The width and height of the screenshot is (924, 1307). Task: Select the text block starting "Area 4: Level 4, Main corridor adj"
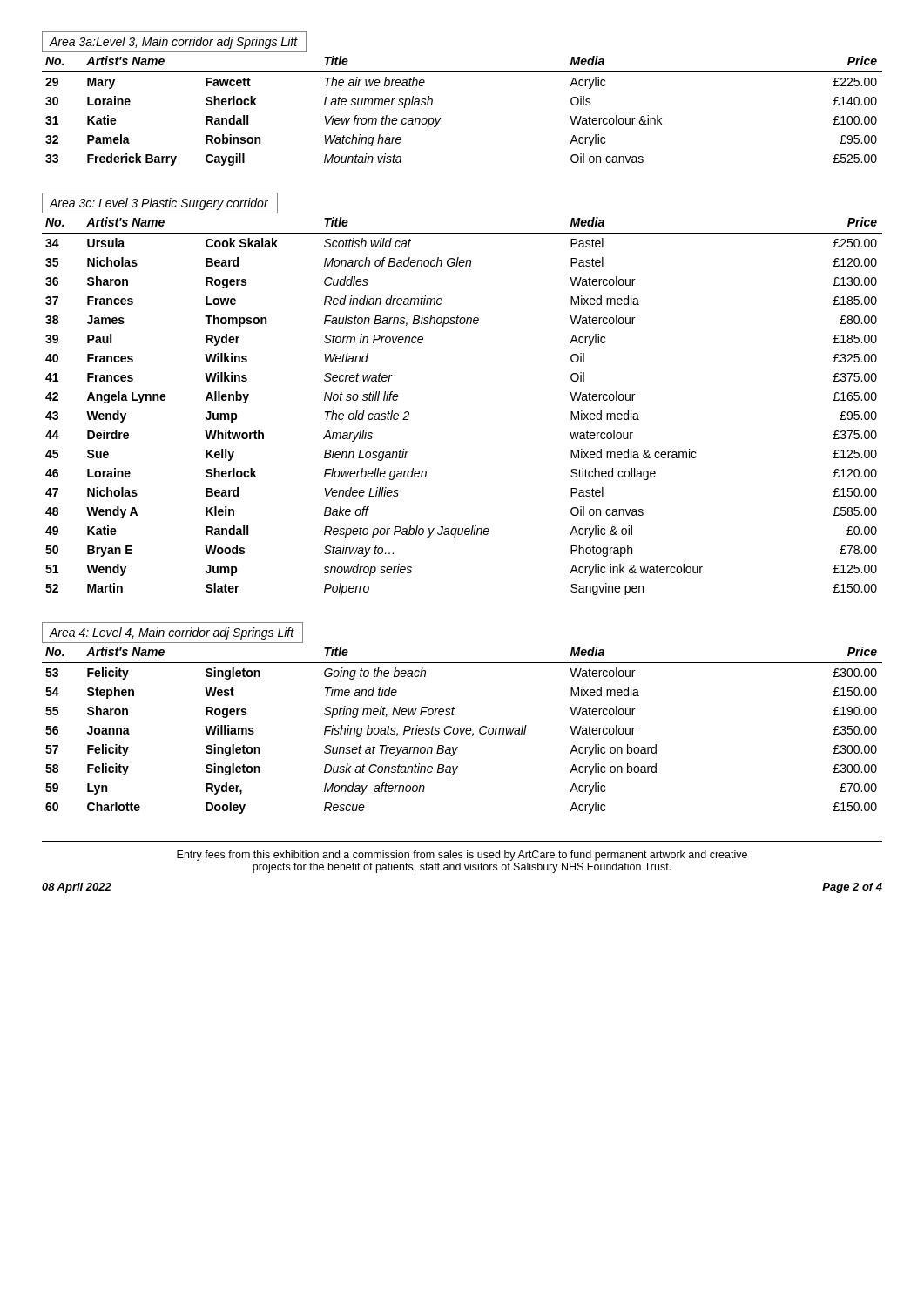pyautogui.click(x=172, y=633)
